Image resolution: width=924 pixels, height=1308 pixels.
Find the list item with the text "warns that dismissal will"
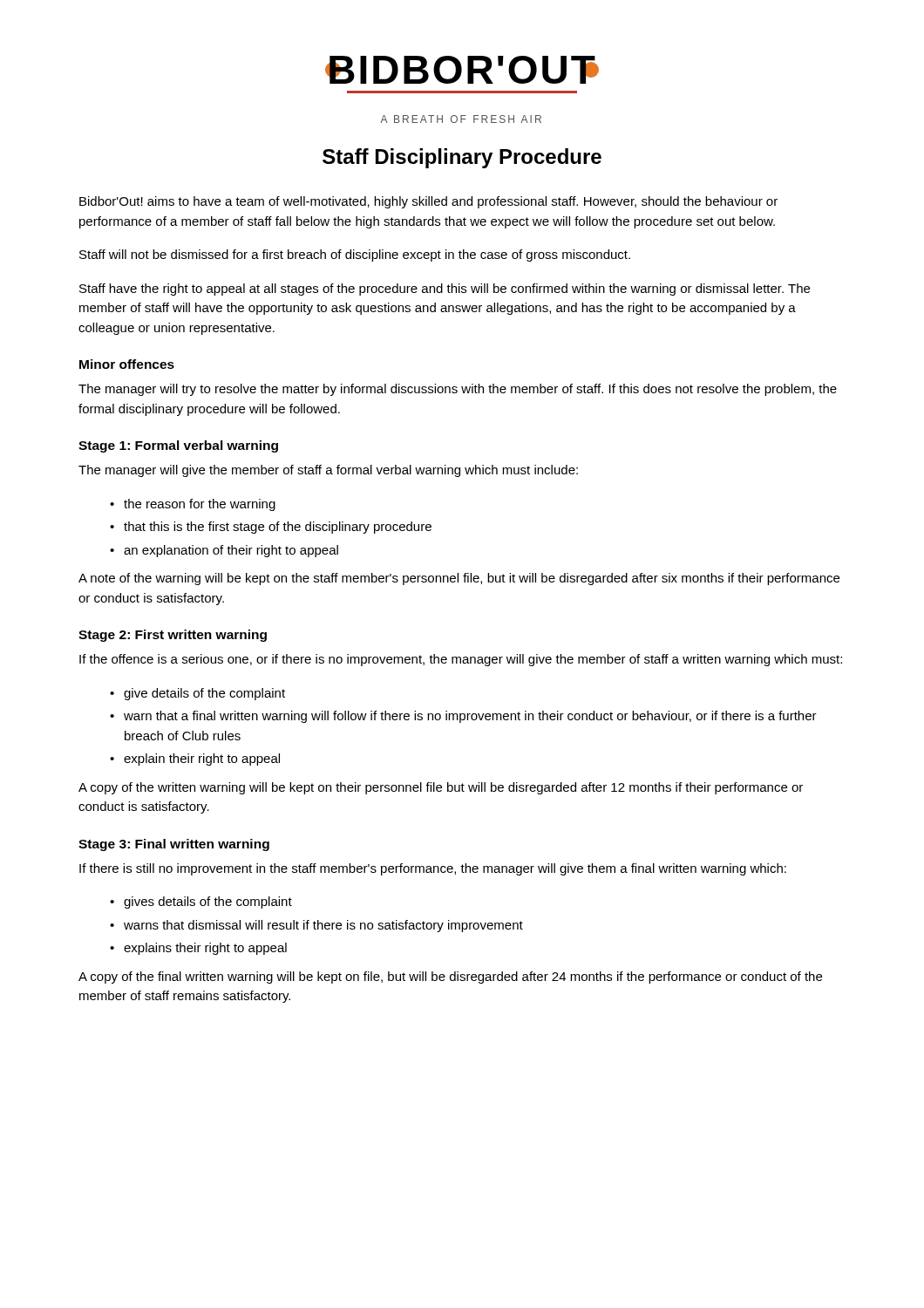click(323, 924)
